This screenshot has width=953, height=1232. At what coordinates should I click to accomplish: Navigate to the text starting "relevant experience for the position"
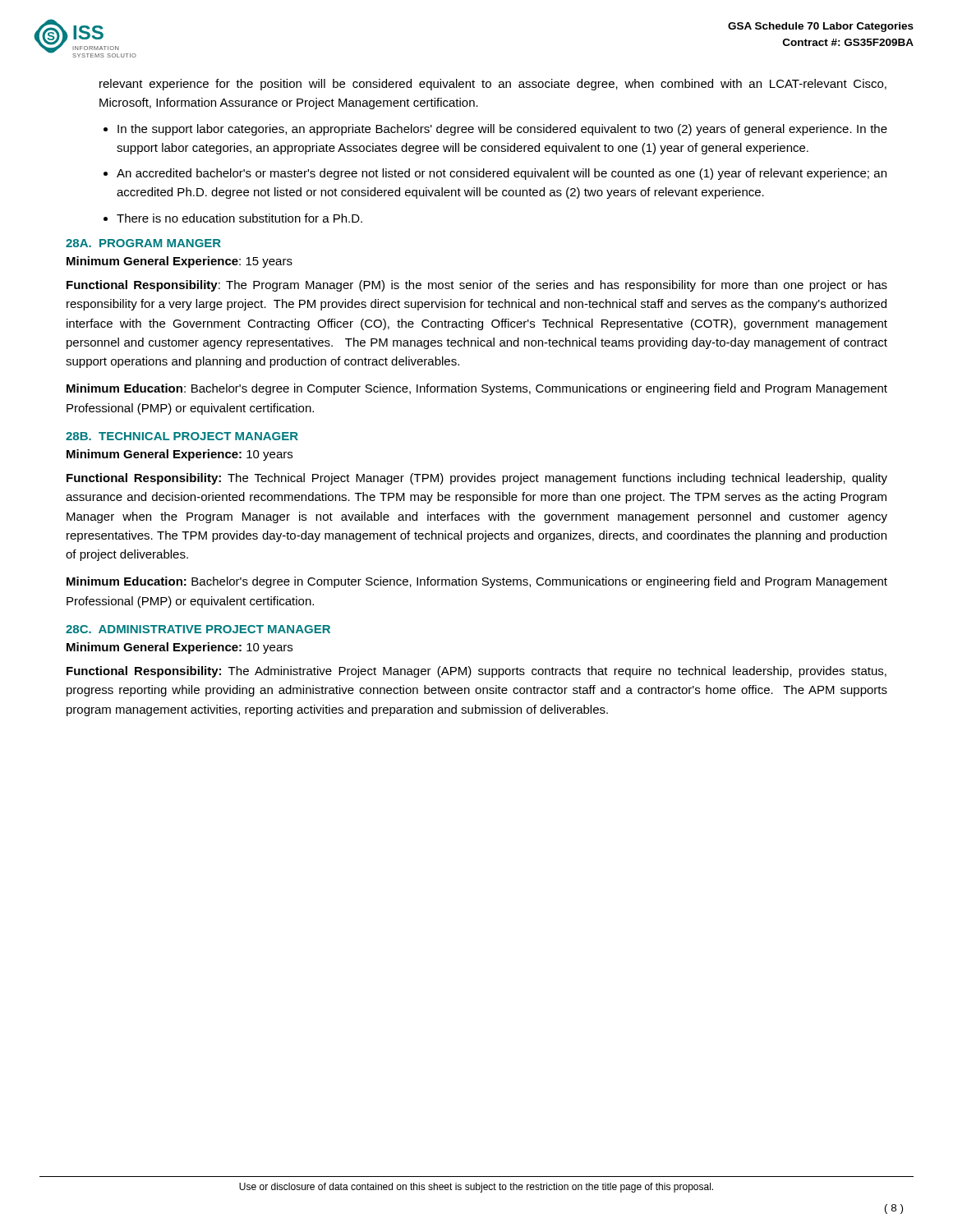pos(493,93)
